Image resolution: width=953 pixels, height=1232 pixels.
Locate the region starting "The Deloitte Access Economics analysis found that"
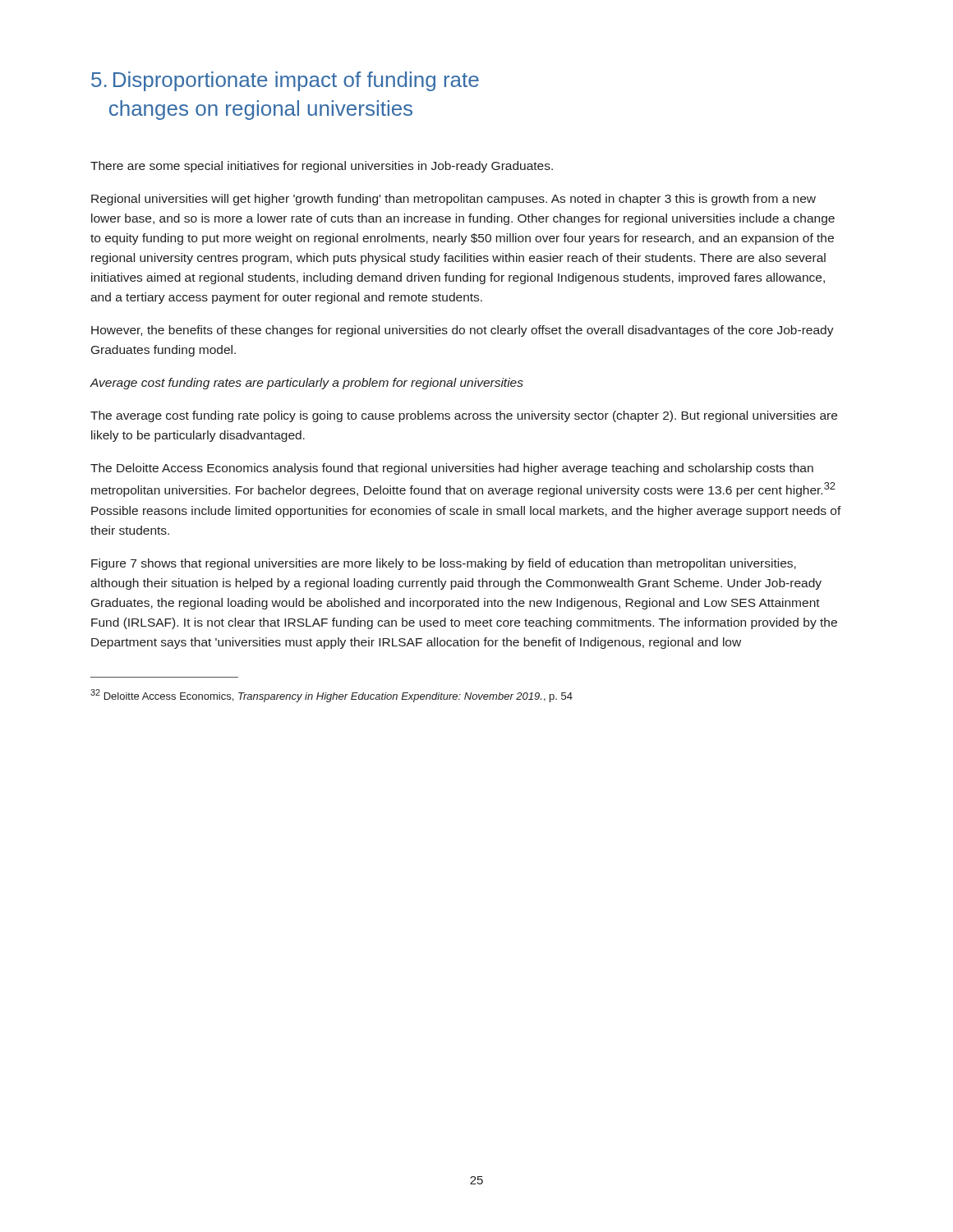pyautogui.click(x=465, y=499)
